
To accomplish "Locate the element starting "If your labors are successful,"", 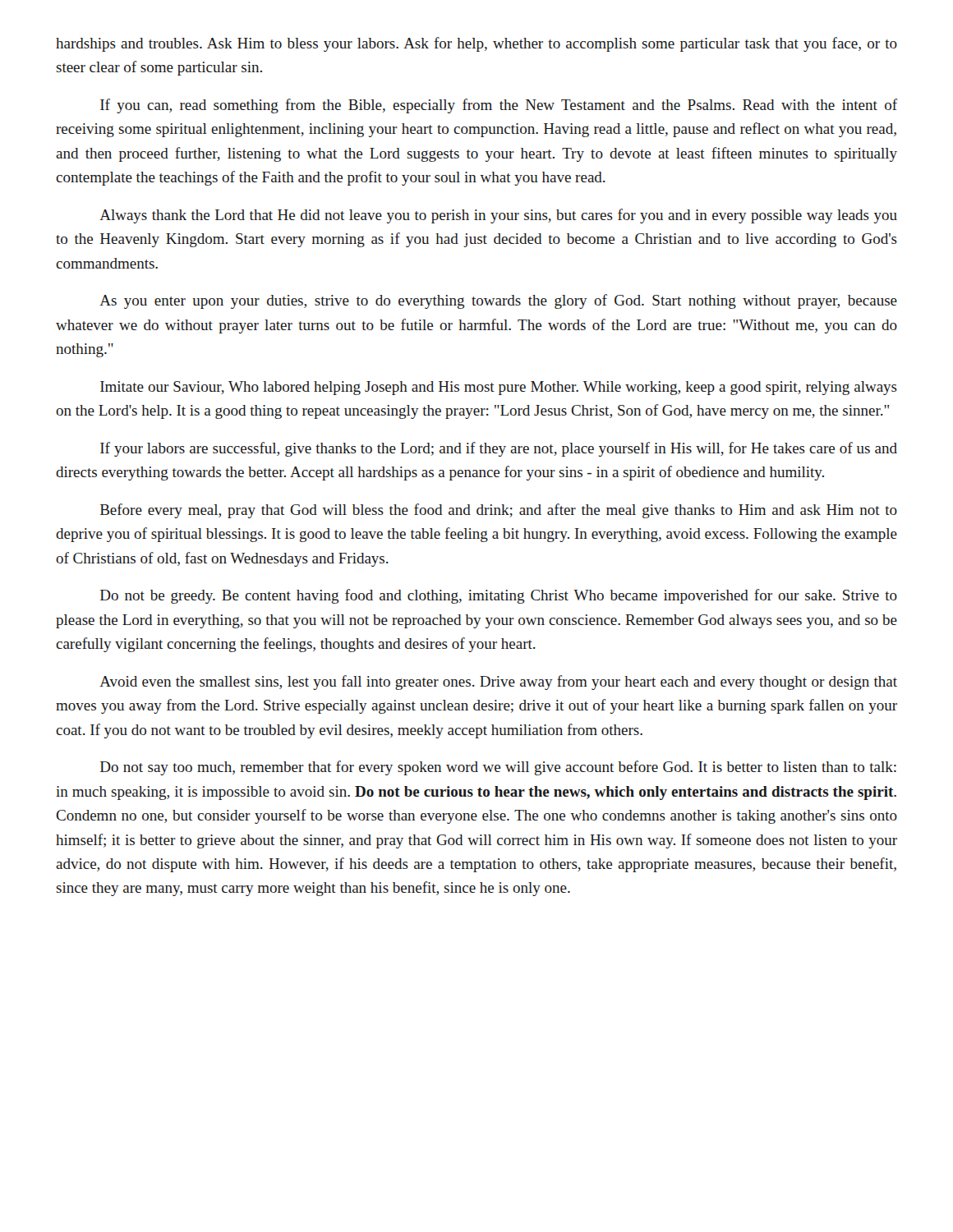I will point(476,460).
